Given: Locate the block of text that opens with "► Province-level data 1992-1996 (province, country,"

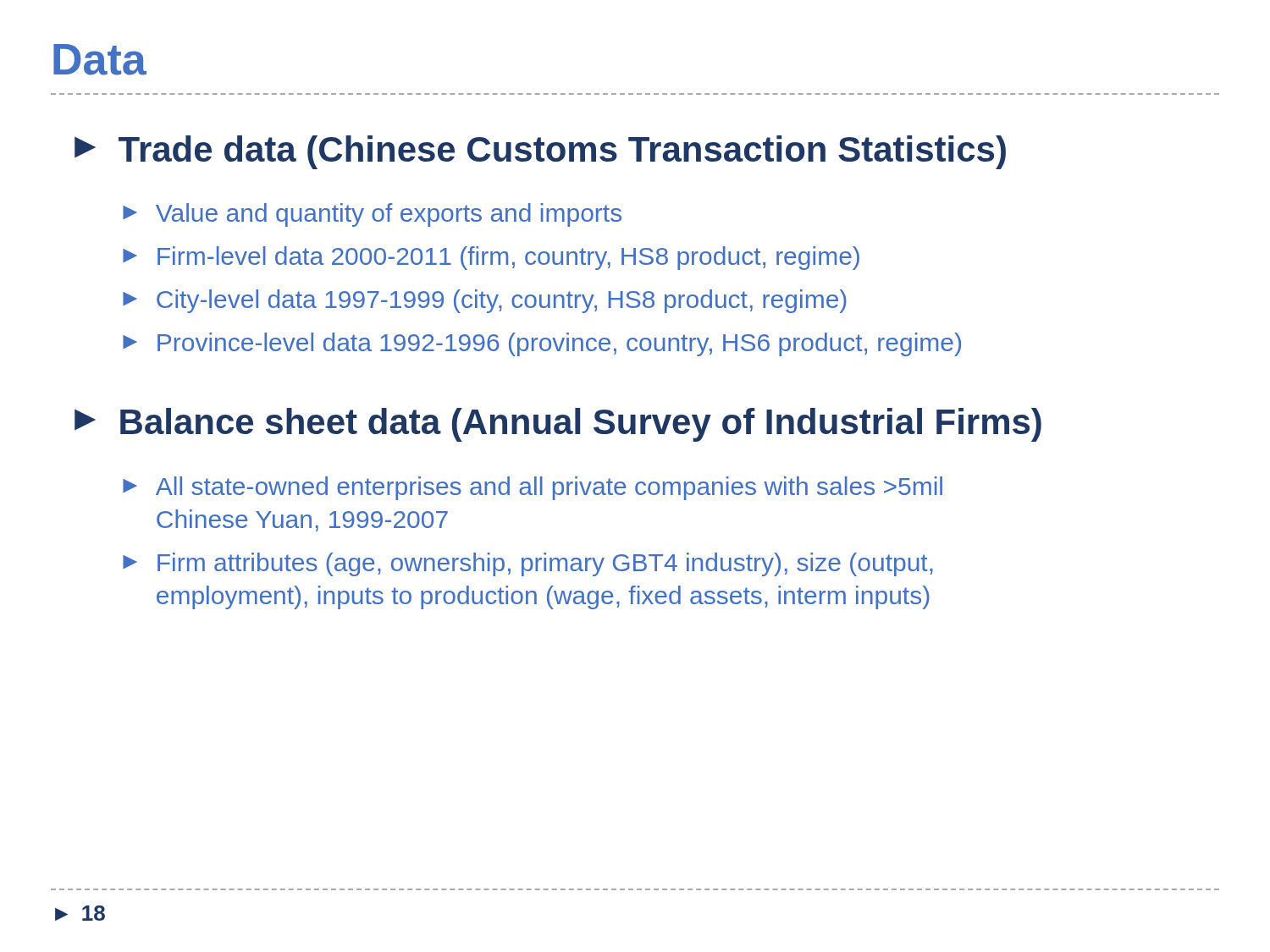Looking at the screenshot, I should click(541, 343).
